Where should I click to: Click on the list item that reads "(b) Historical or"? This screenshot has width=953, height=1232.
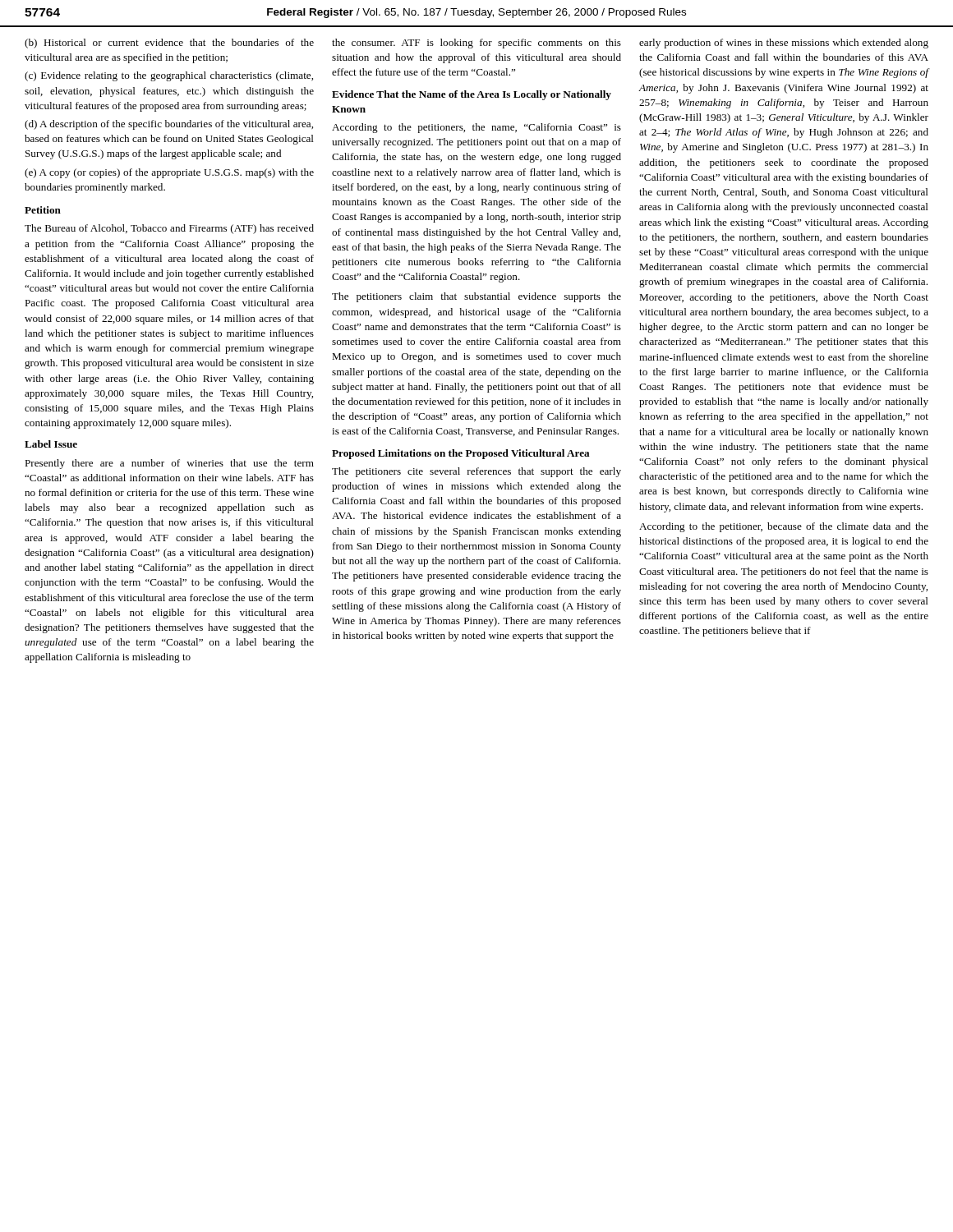tap(169, 50)
